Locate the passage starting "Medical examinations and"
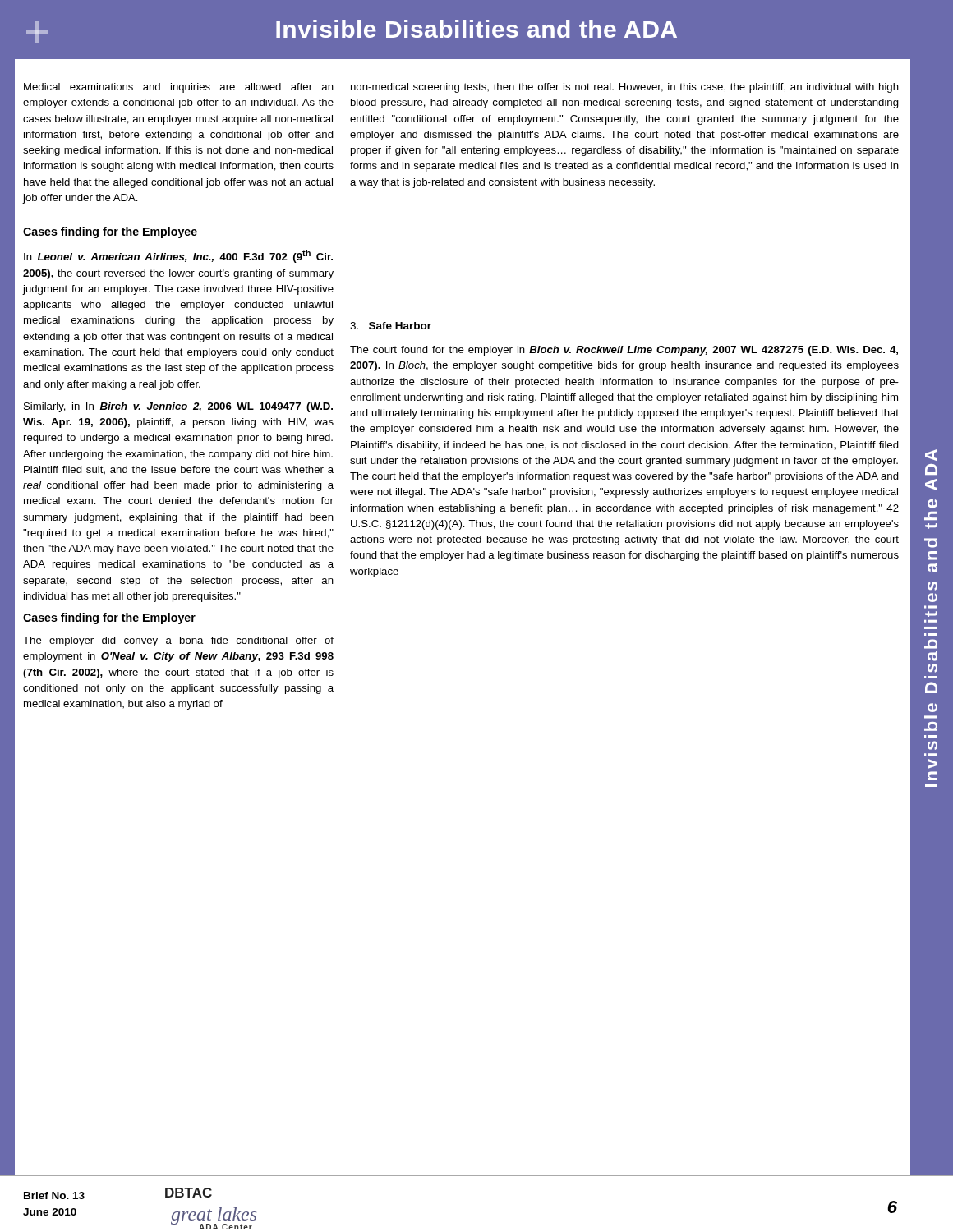The width and height of the screenshot is (953, 1232). 178,142
